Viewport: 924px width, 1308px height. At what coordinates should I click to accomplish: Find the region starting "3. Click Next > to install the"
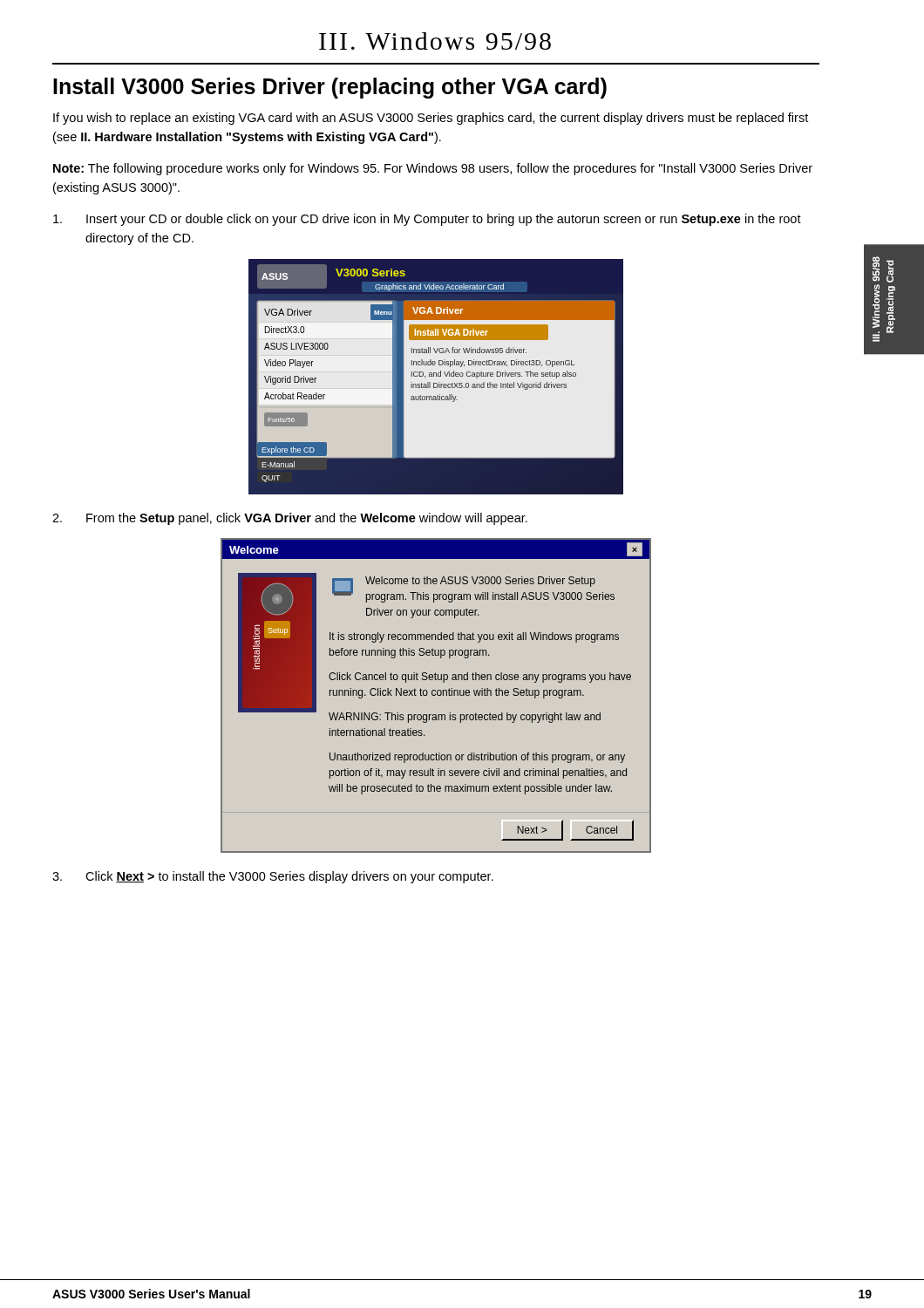(273, 877)
